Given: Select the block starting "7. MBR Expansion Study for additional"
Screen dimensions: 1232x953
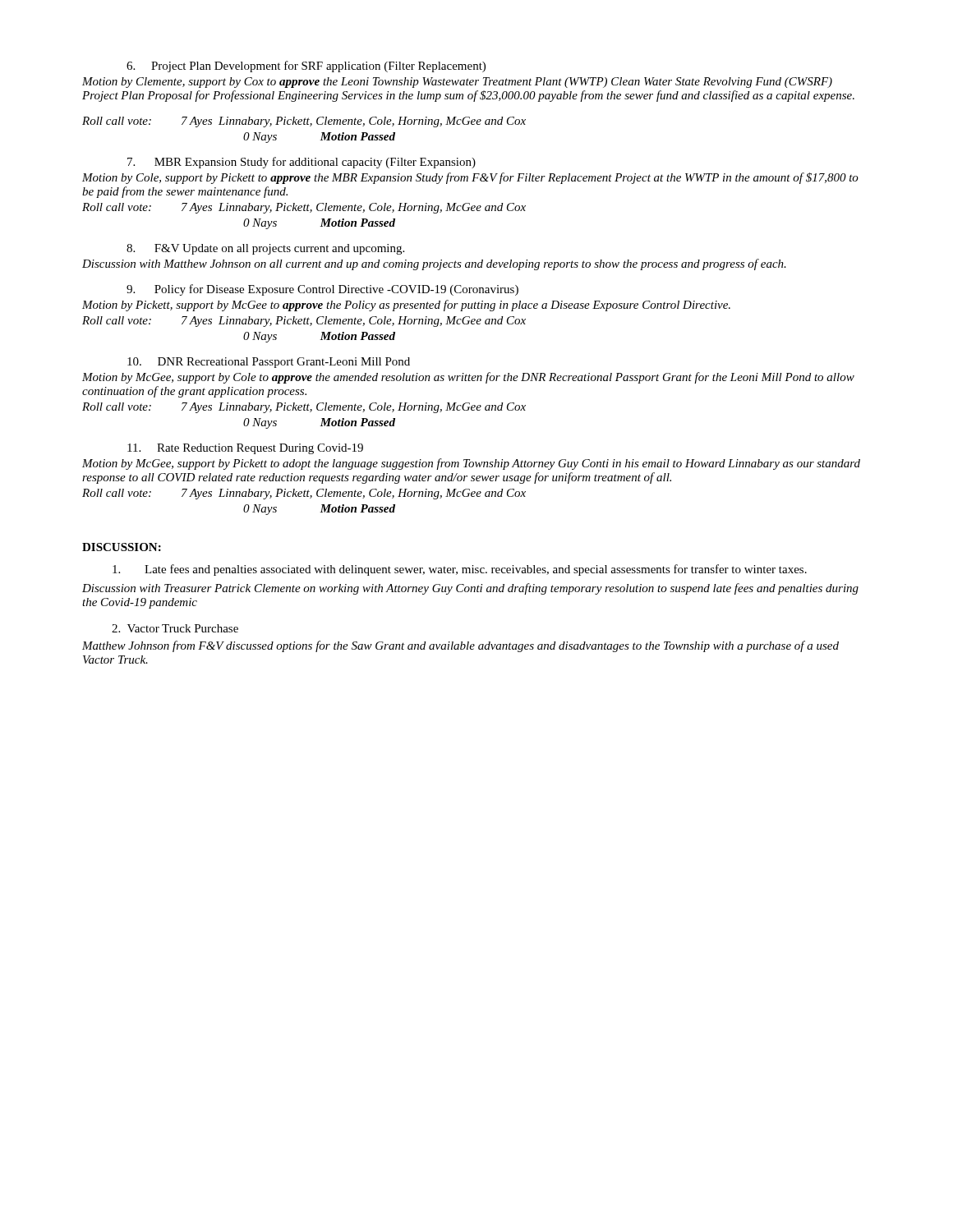Looking at the screenshot, I should point(302,163).
